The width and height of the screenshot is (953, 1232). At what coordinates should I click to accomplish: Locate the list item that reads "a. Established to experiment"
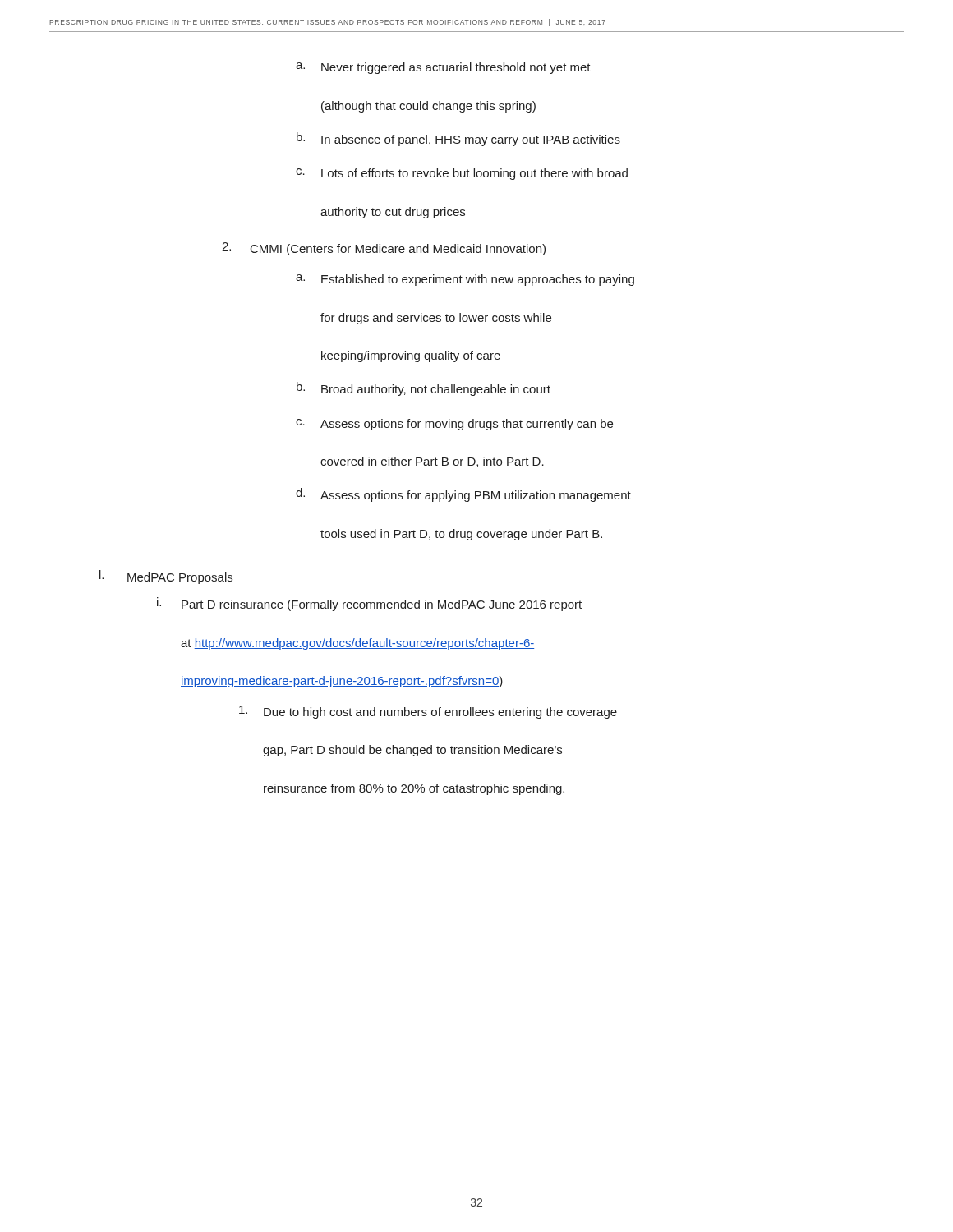(465, 317)
